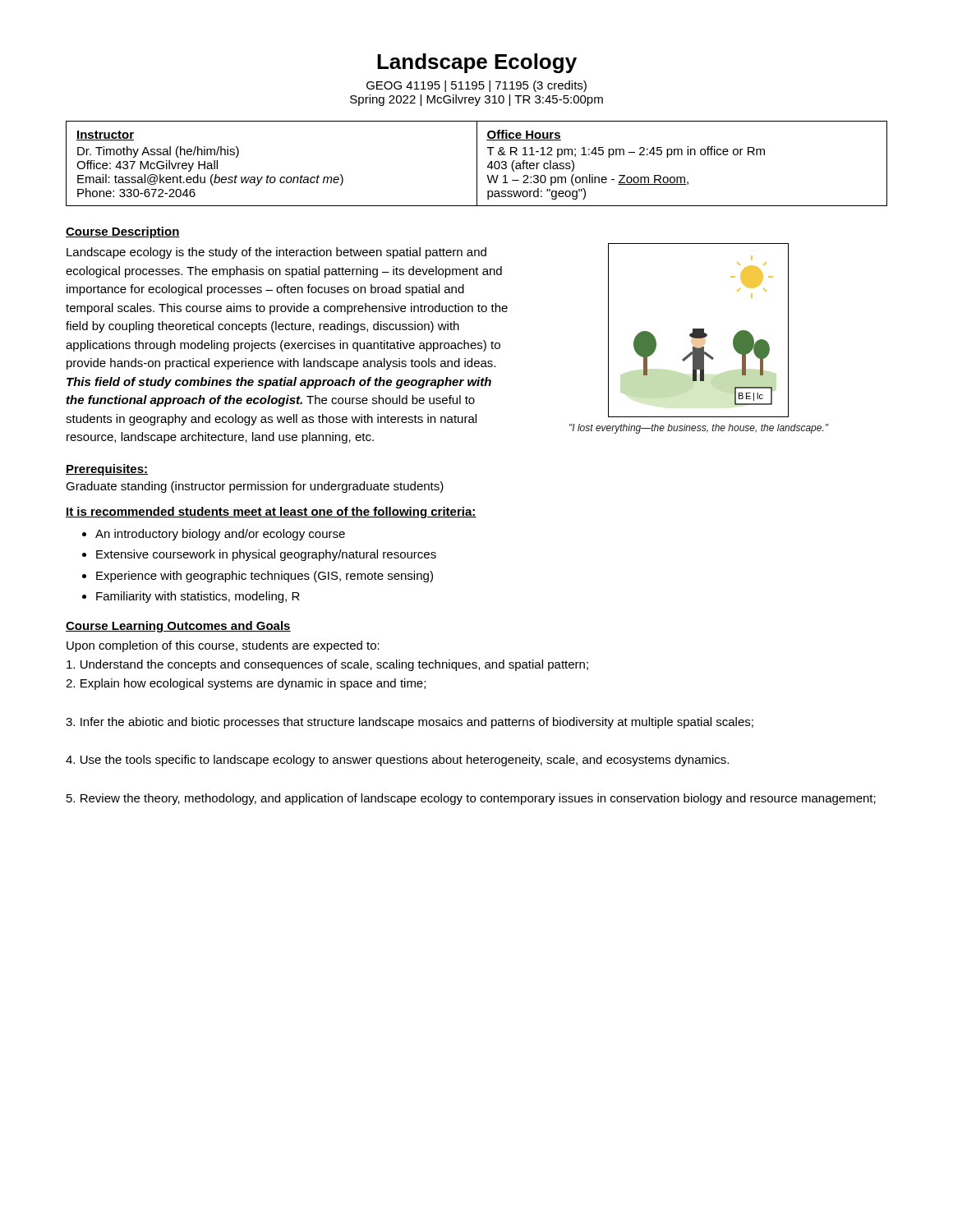
Task: Locate the text block starting "Landscape ecology is the study of the"
Action: tap(287, 344)
